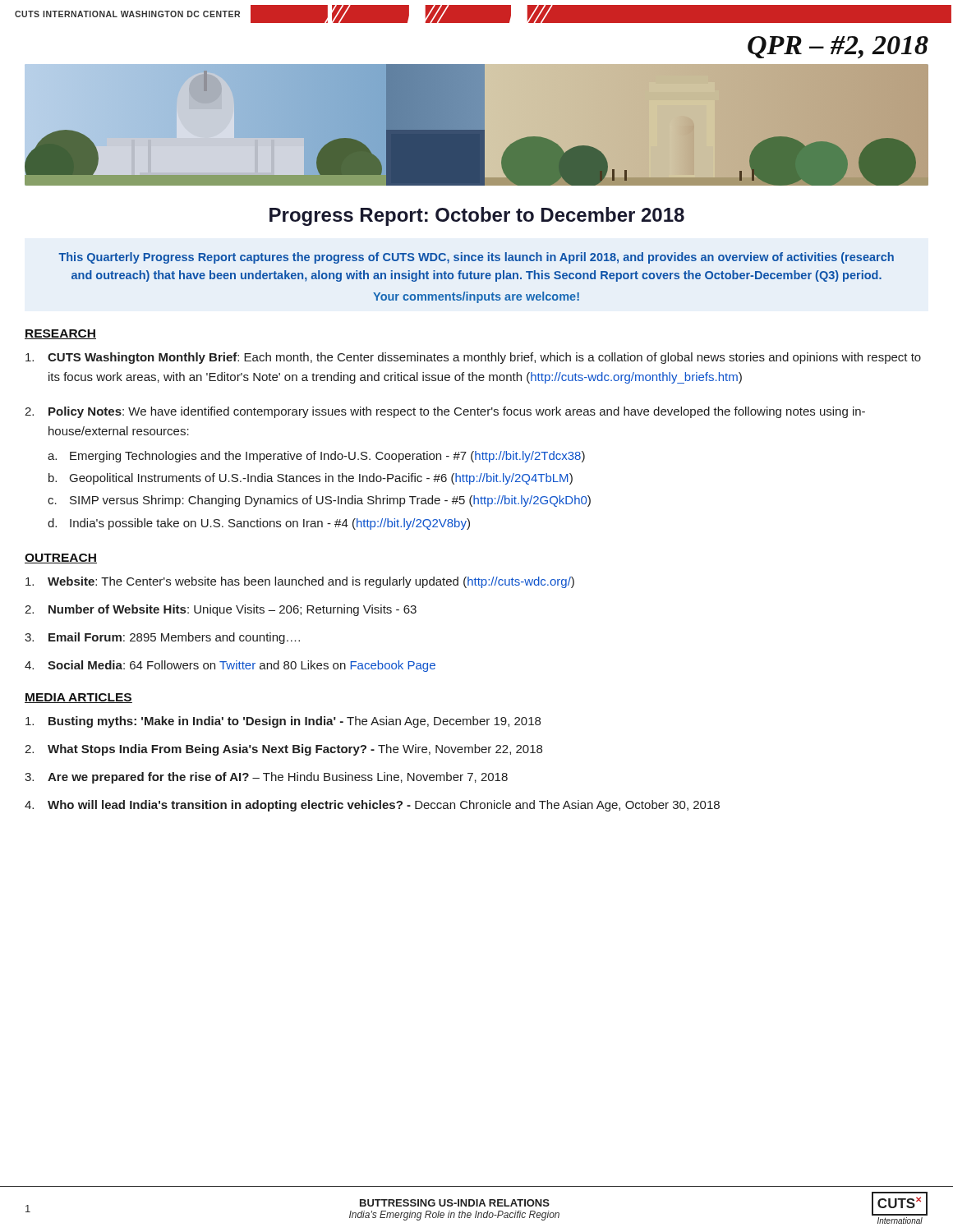Screen dimensions: 1232x953
Task: Navigate to the text starting "4. Who will lead"
Action: [x=372, y=805]
